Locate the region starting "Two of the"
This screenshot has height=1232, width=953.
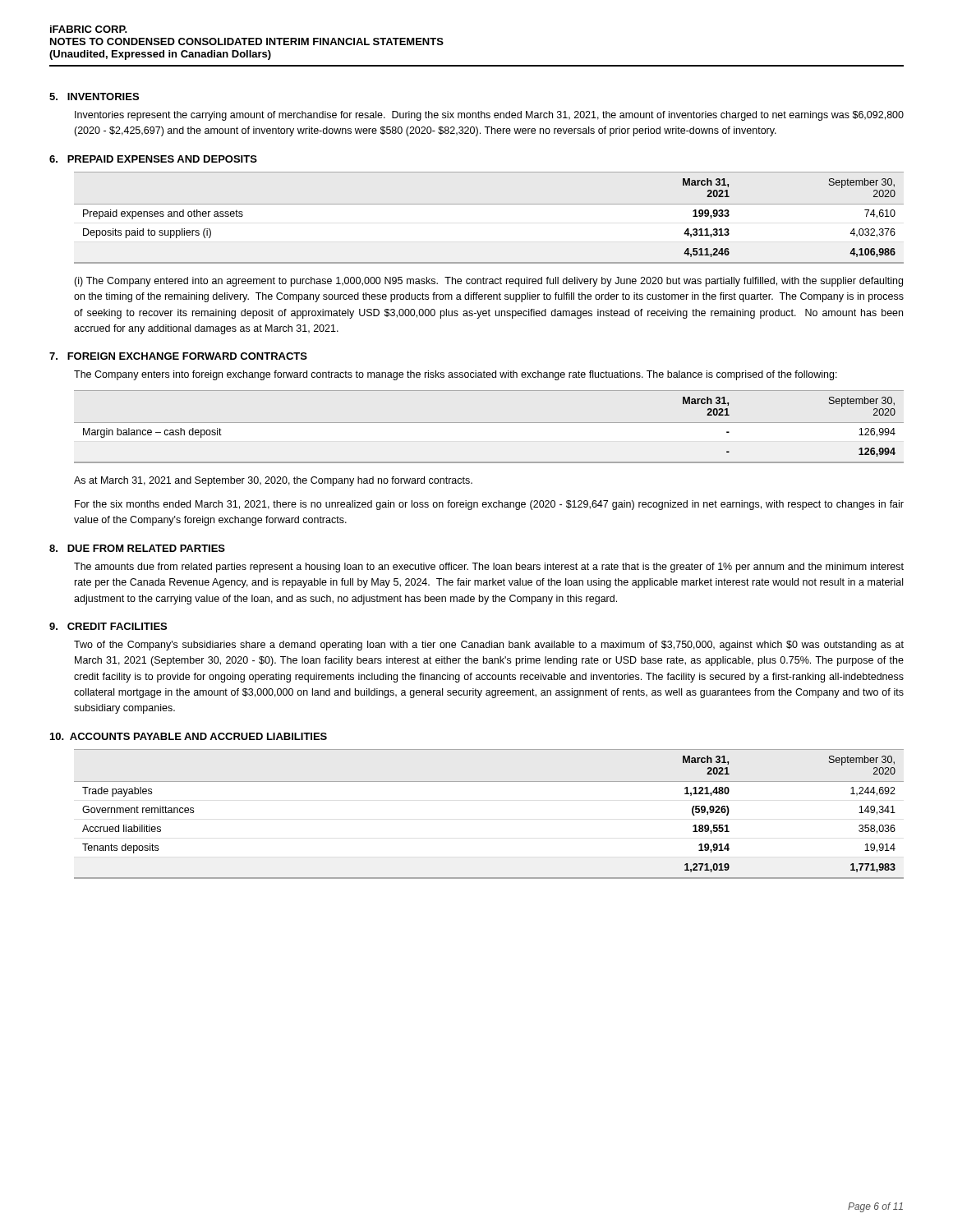(x=489, y=676)
